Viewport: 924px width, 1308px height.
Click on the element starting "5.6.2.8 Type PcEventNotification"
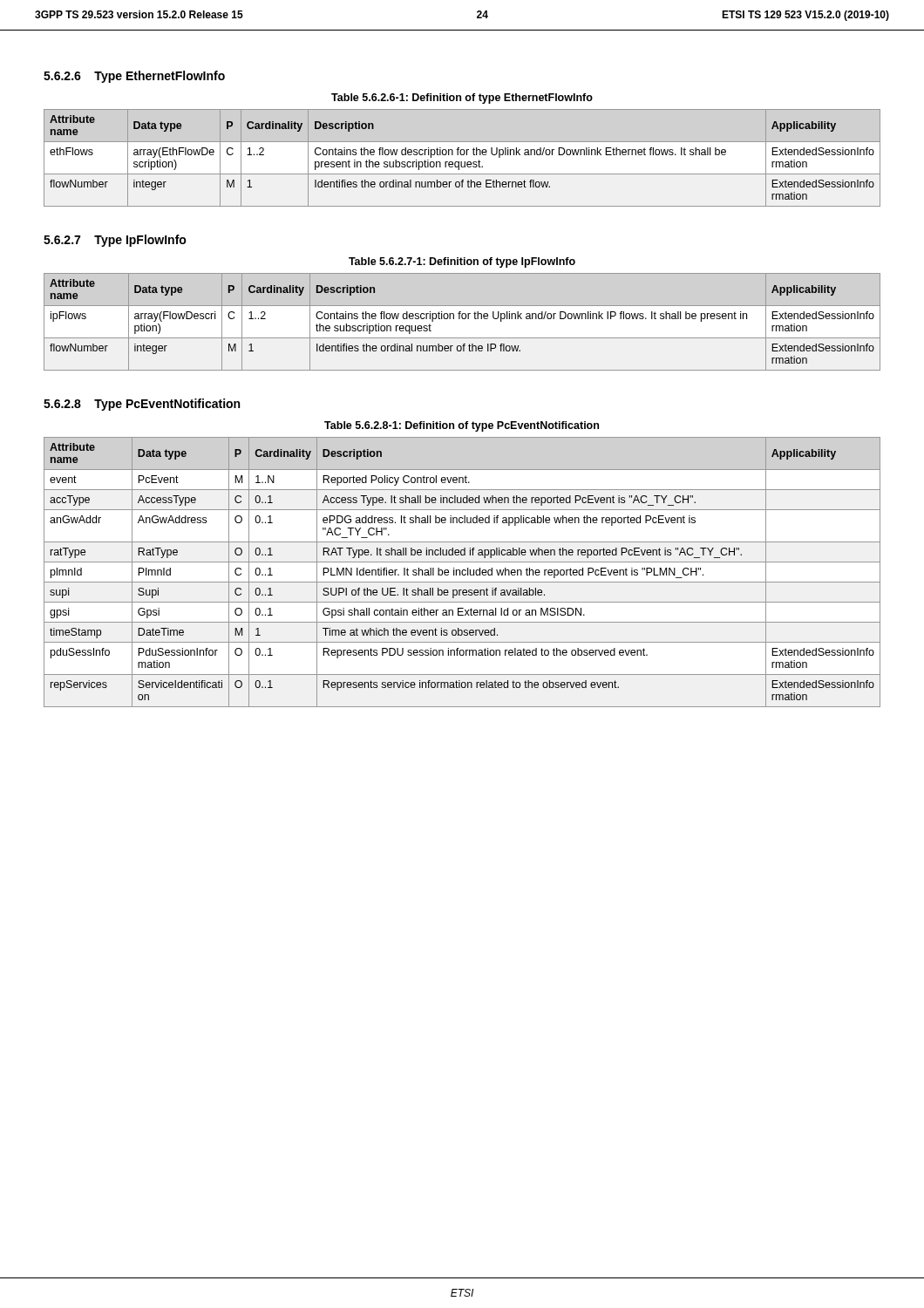[142, 404]
